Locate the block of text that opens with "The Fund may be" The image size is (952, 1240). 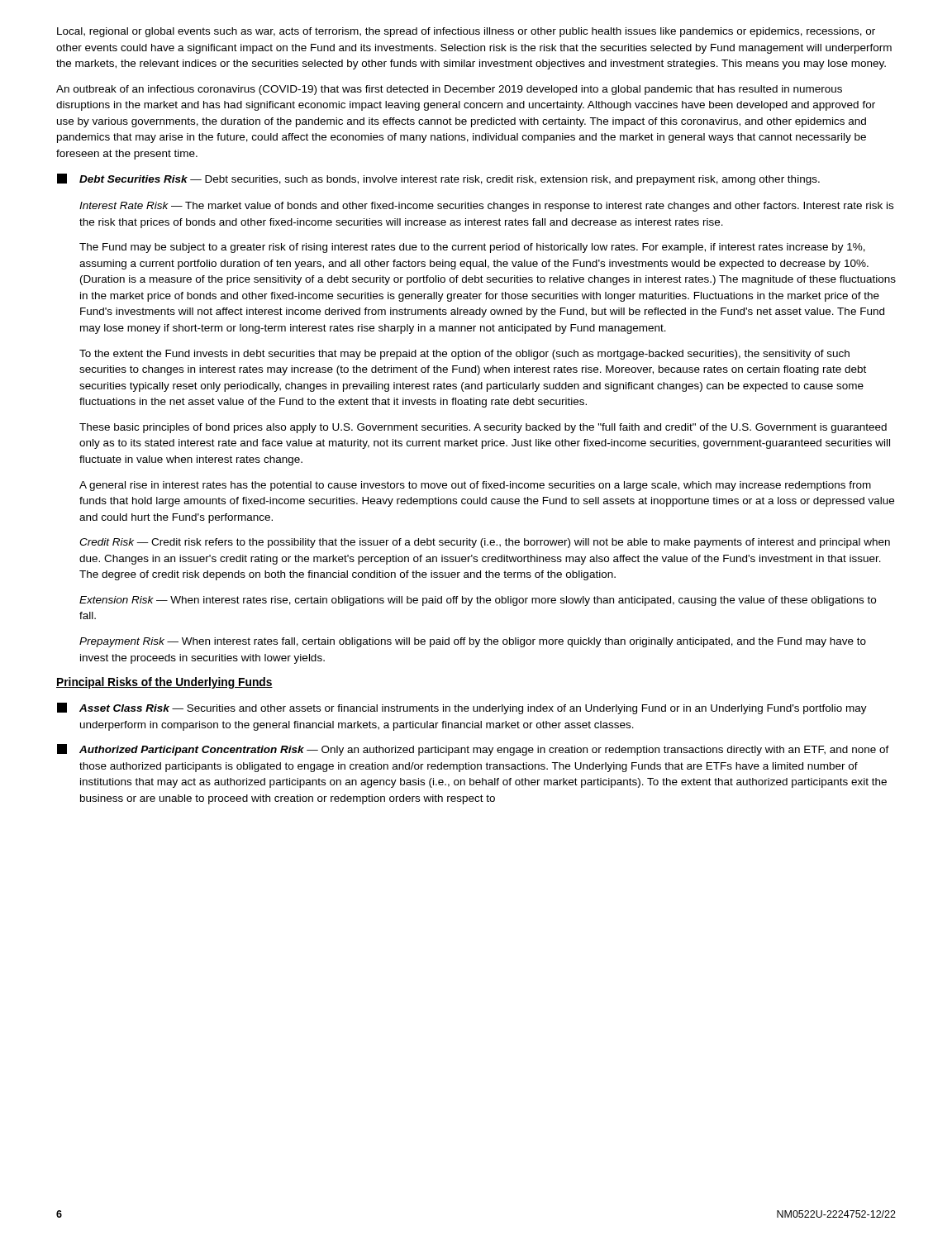click(488, 287)
